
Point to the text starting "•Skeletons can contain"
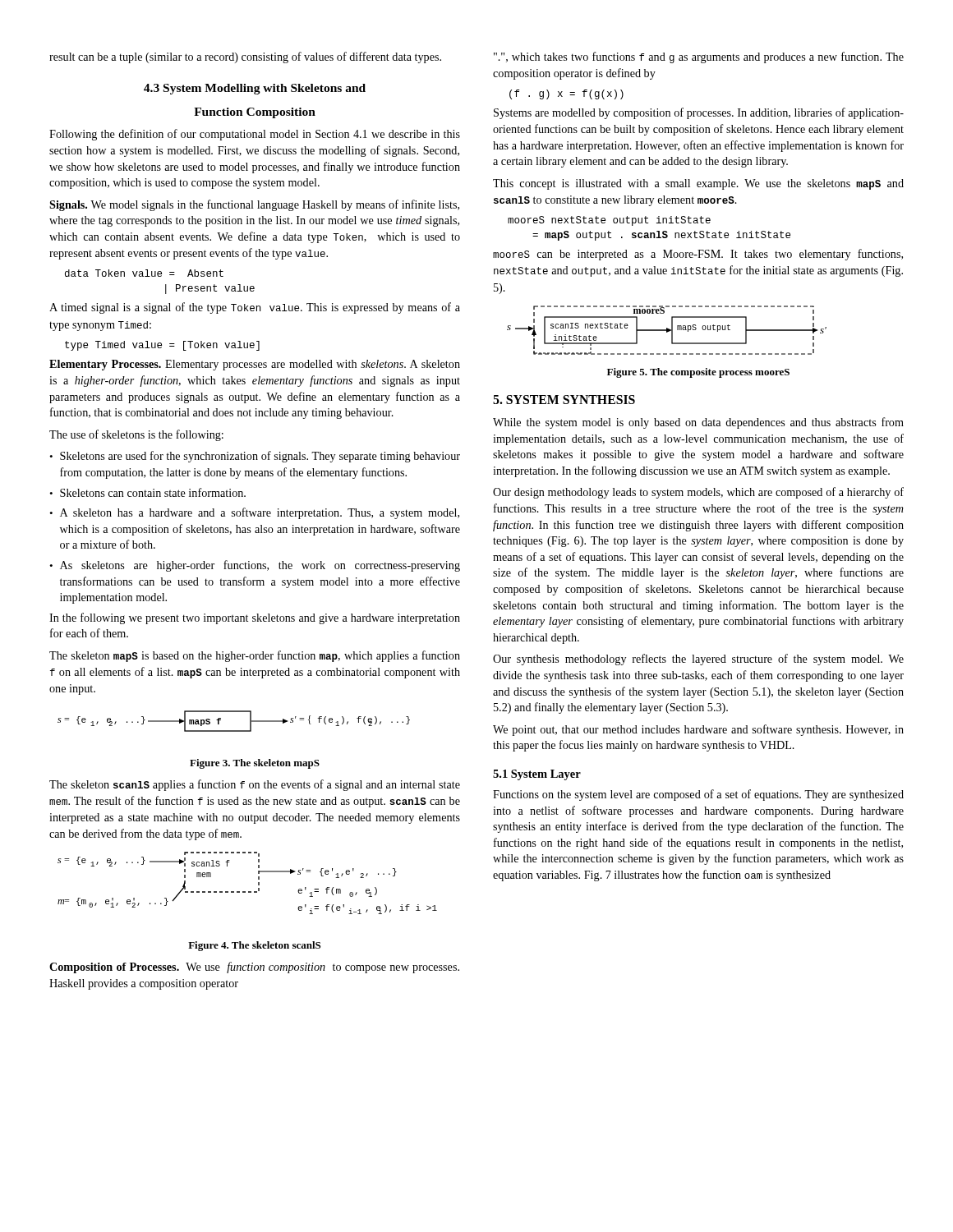tap(255, 493)
